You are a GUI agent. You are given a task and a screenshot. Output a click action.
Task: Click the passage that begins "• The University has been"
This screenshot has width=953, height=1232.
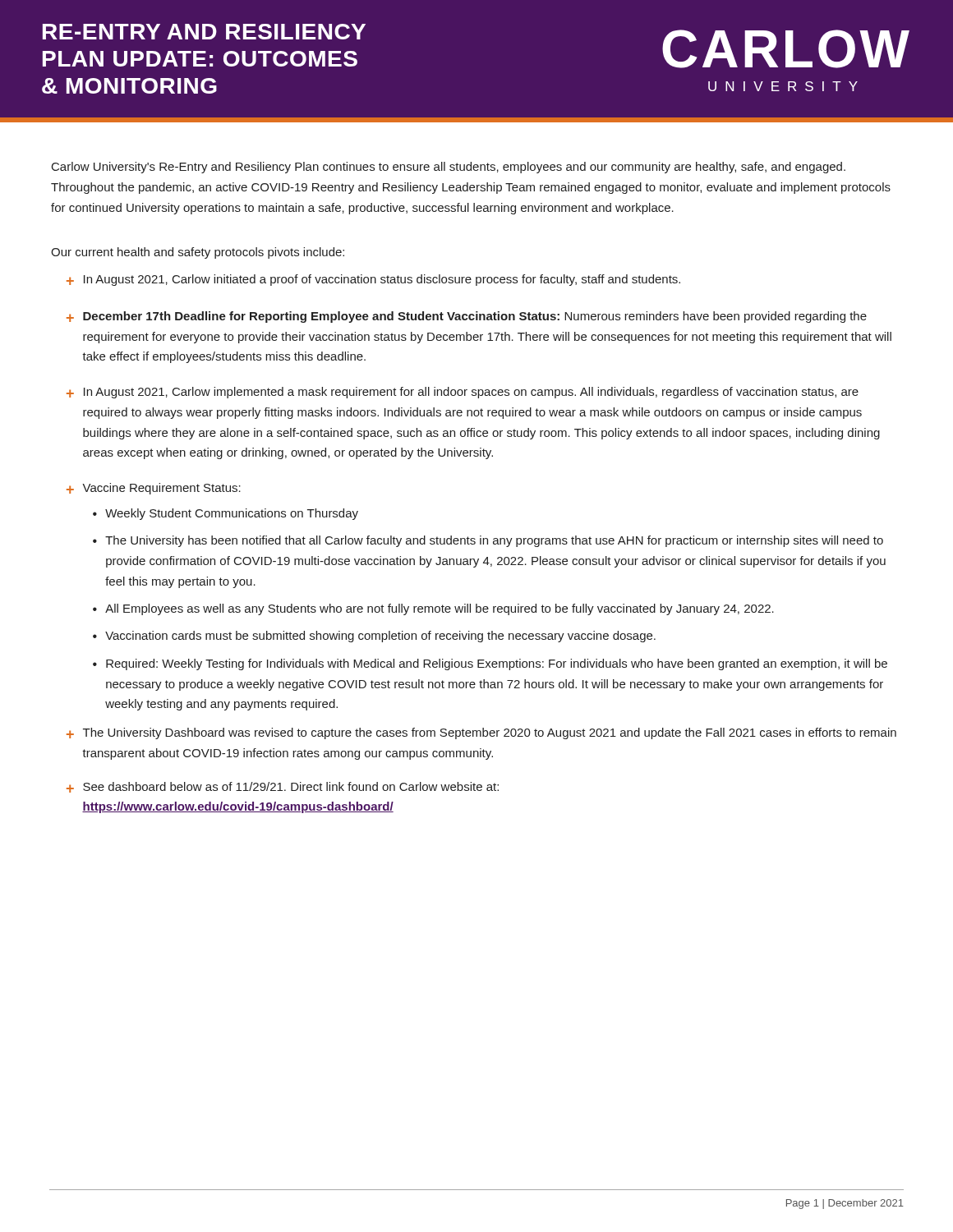[497, 561]
